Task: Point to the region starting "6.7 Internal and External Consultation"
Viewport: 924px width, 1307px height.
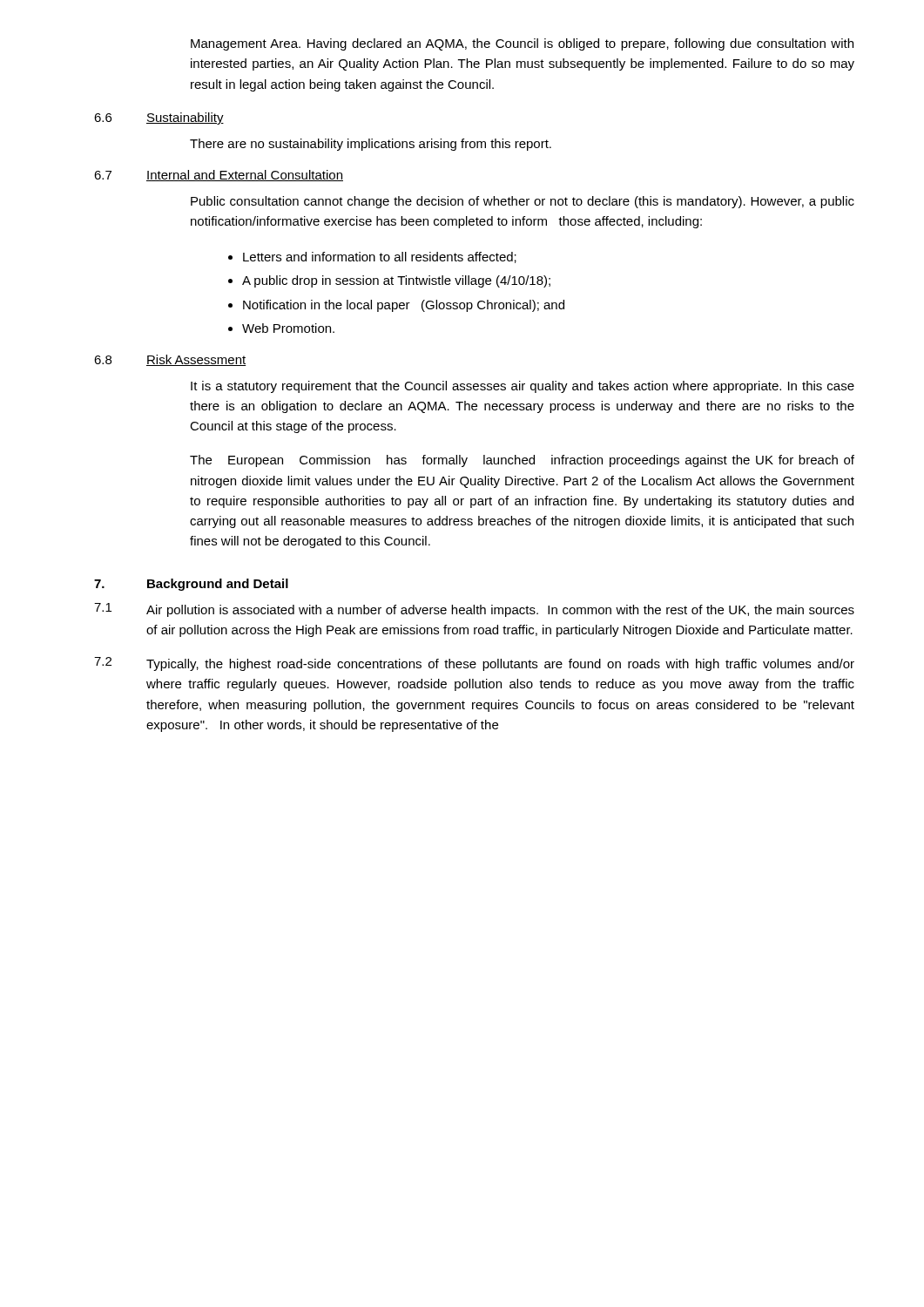Action: (219, 175)
